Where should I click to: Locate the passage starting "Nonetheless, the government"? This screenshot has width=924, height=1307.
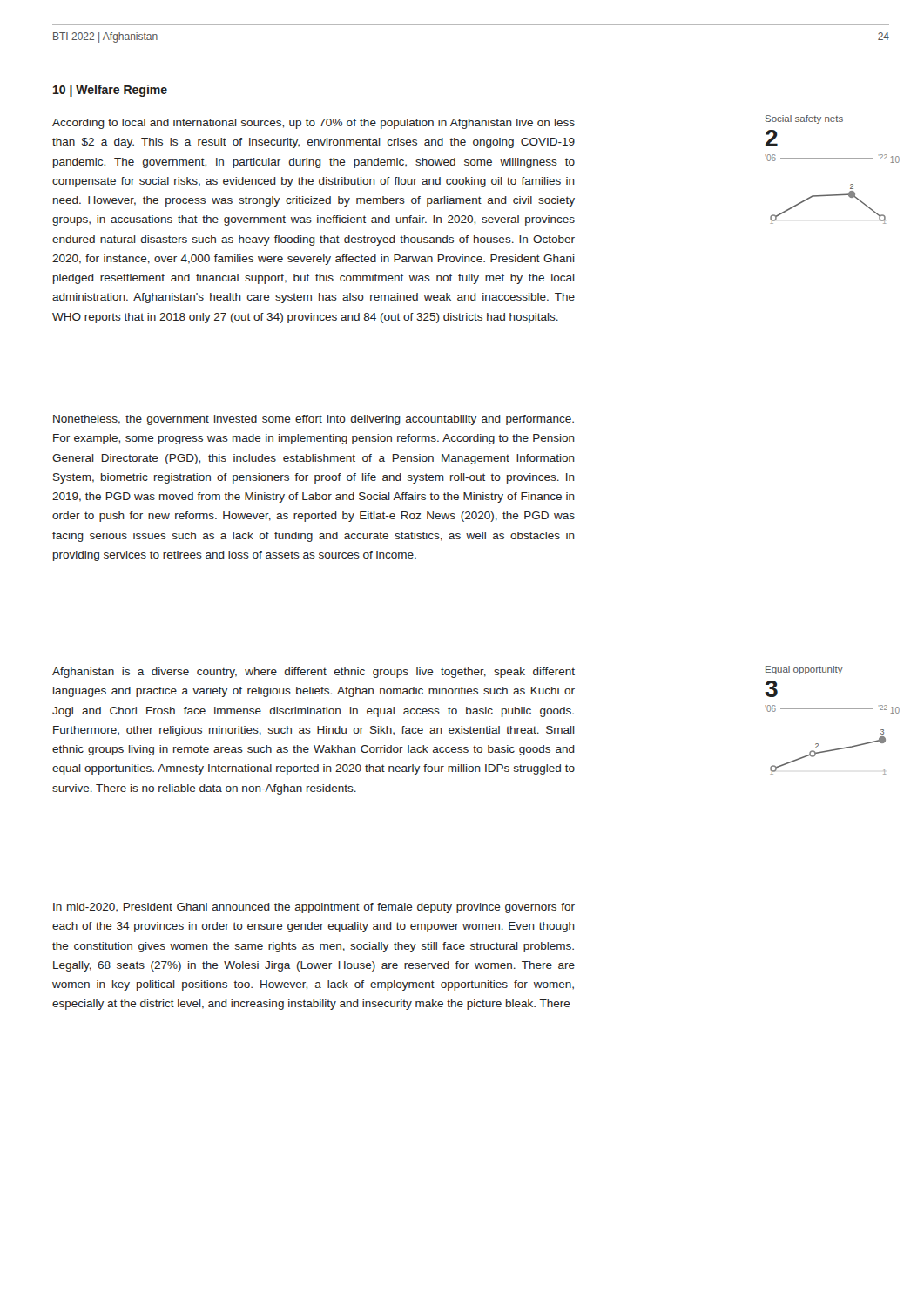pos(314,487)
